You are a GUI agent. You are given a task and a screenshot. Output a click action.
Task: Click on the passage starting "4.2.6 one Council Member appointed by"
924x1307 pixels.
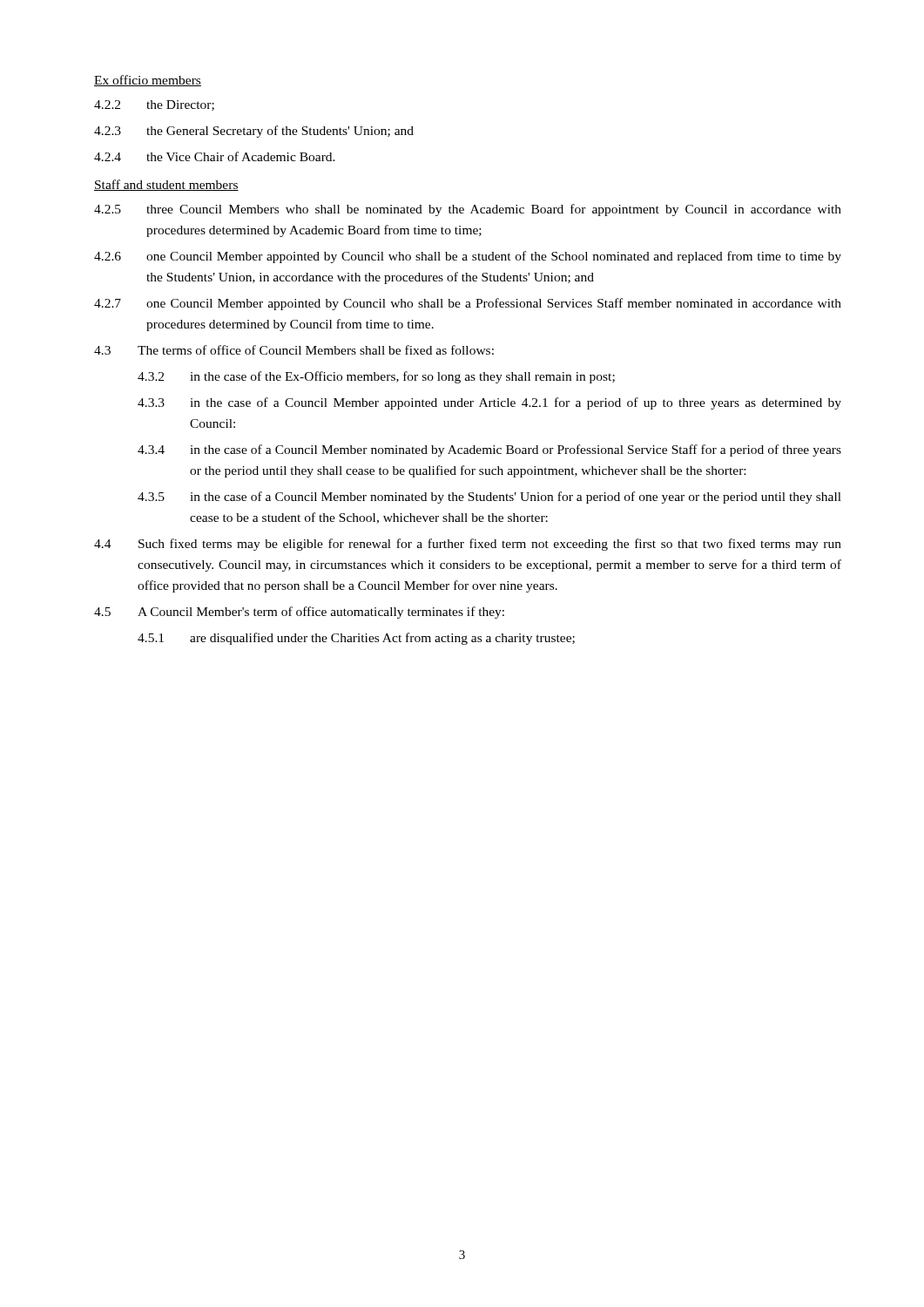[x=468, y=267]
